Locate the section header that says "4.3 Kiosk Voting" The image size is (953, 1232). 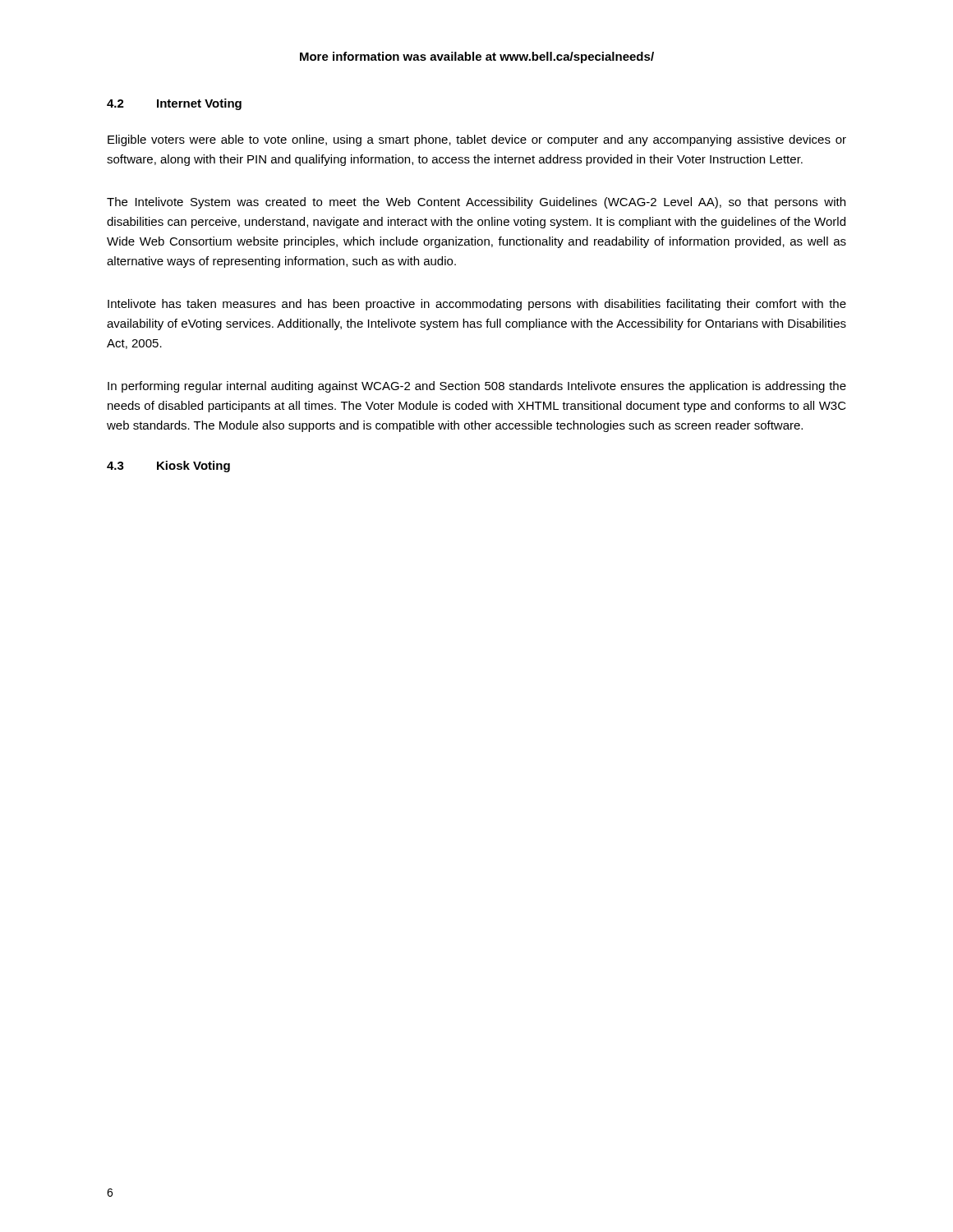point(169,465)
